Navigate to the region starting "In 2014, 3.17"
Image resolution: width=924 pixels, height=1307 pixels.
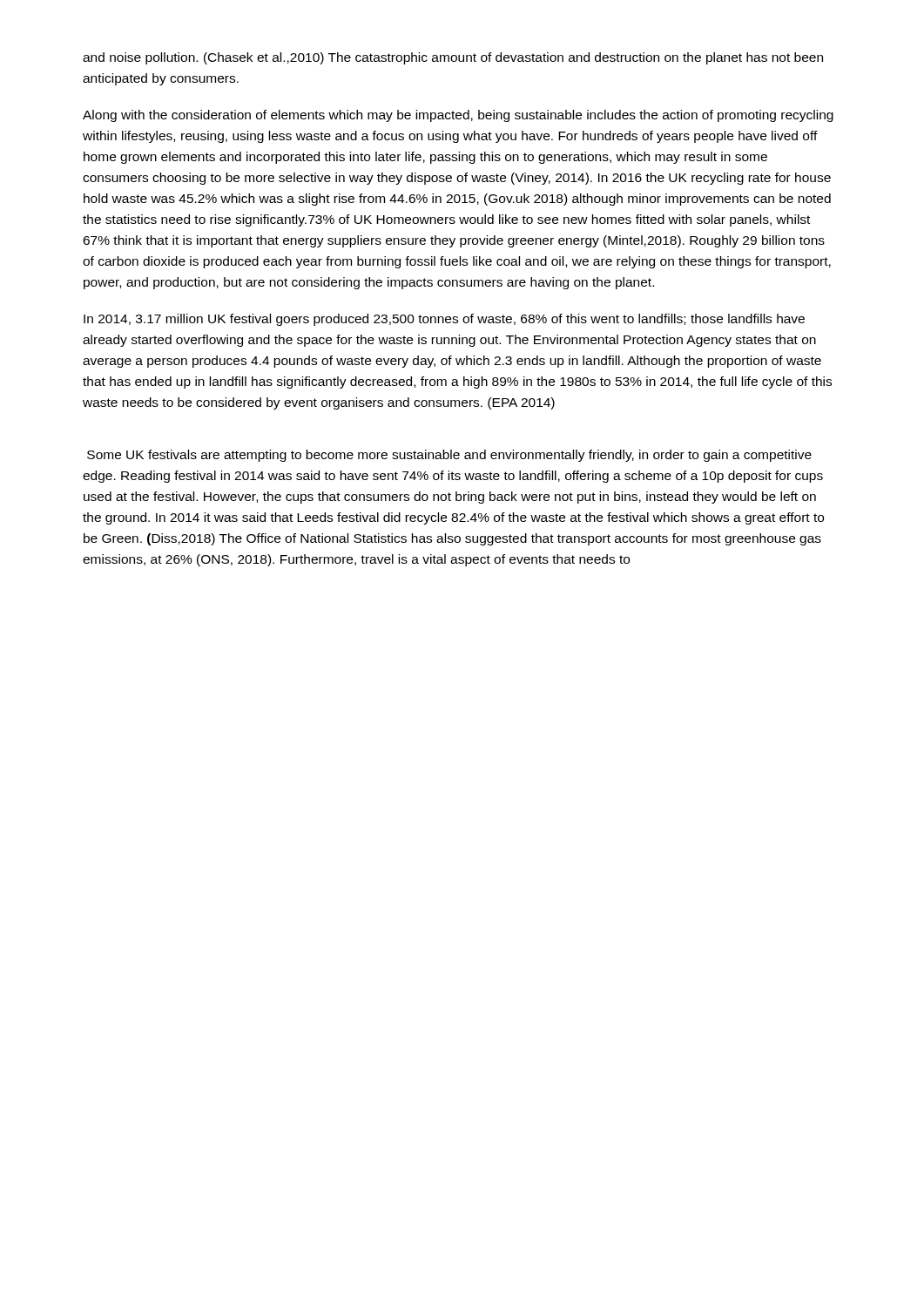pos(458,360)
